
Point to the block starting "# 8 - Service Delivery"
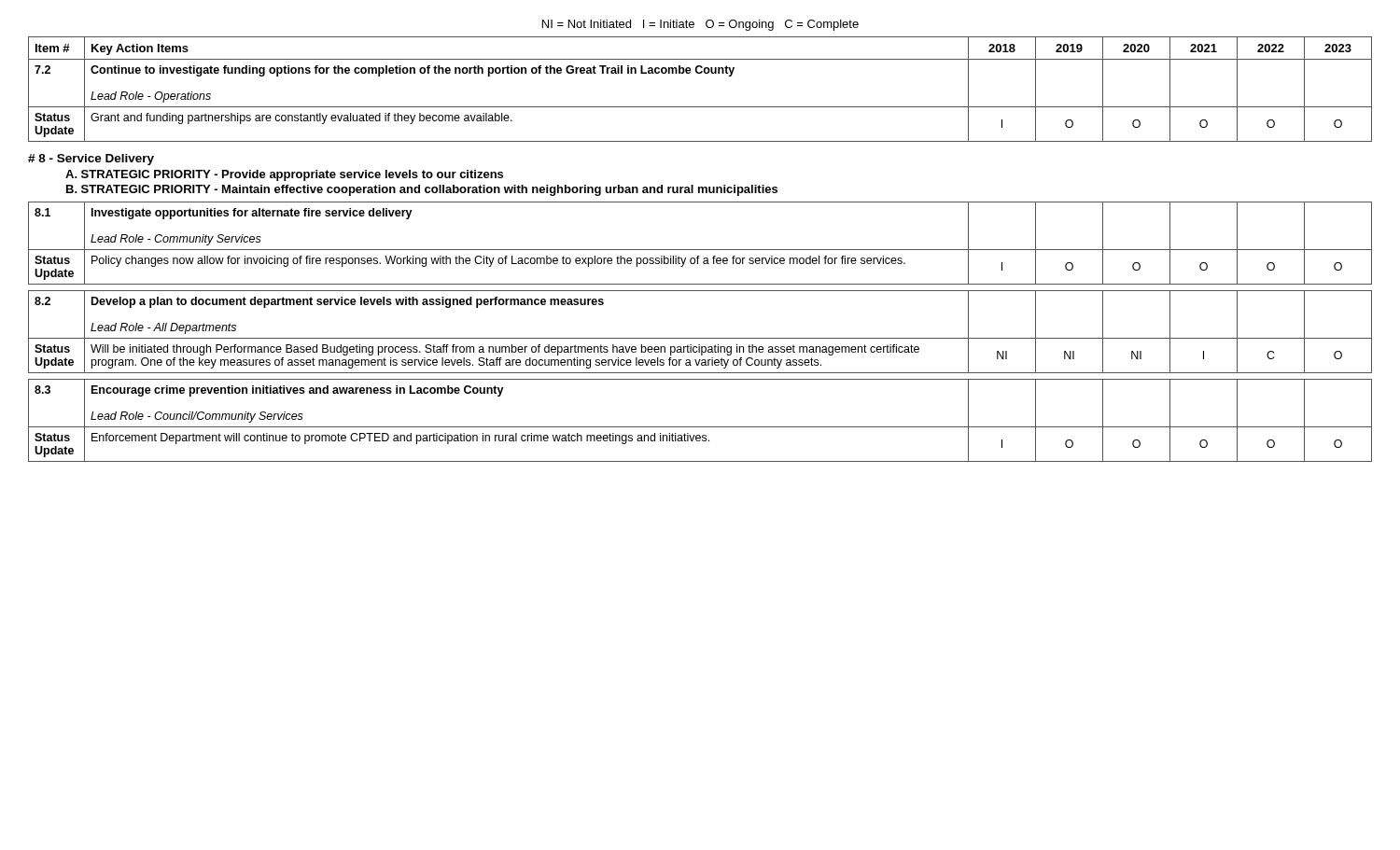tap(91, 158)
